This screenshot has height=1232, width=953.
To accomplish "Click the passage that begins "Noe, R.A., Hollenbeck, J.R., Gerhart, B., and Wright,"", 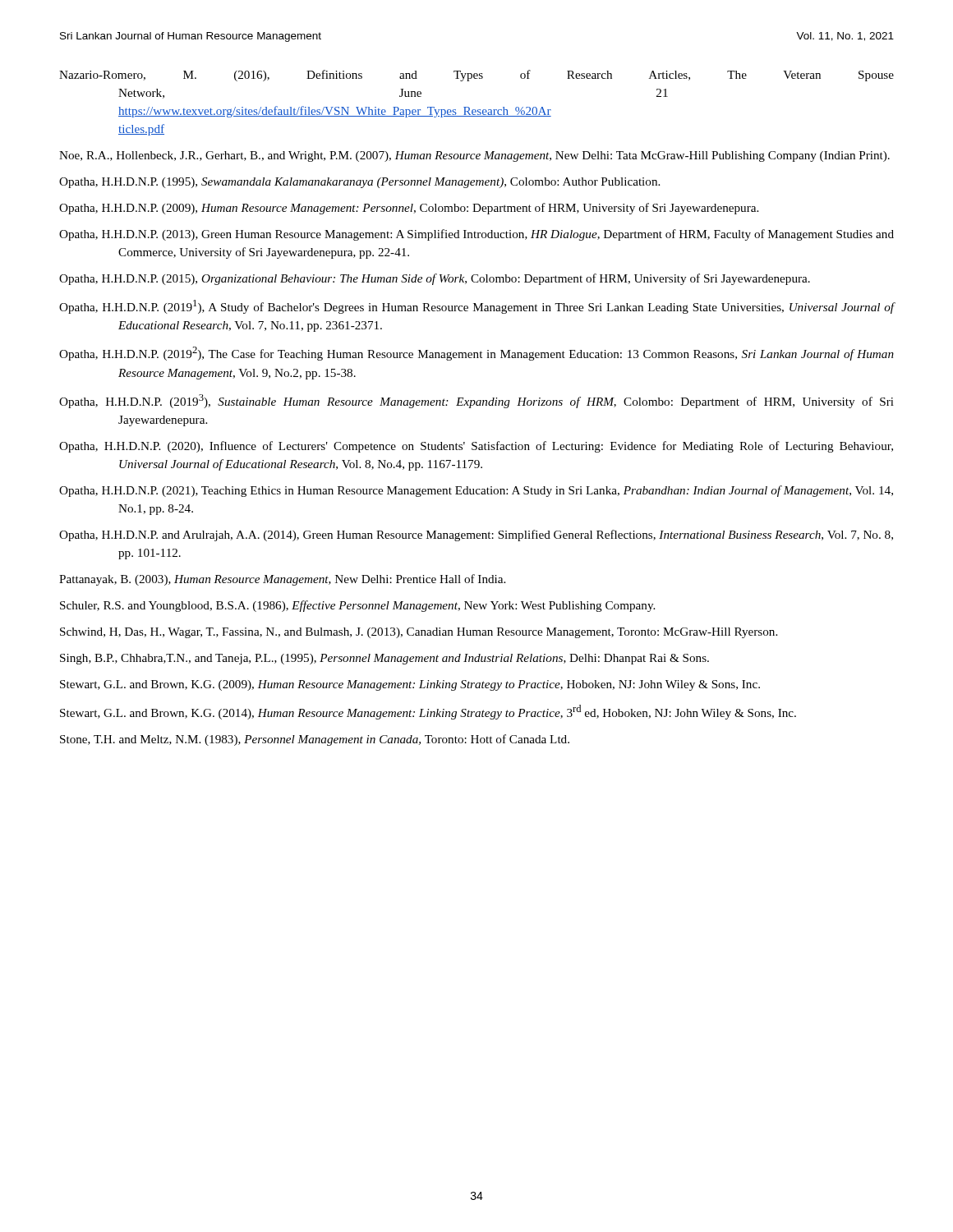I will coord(475,155).
